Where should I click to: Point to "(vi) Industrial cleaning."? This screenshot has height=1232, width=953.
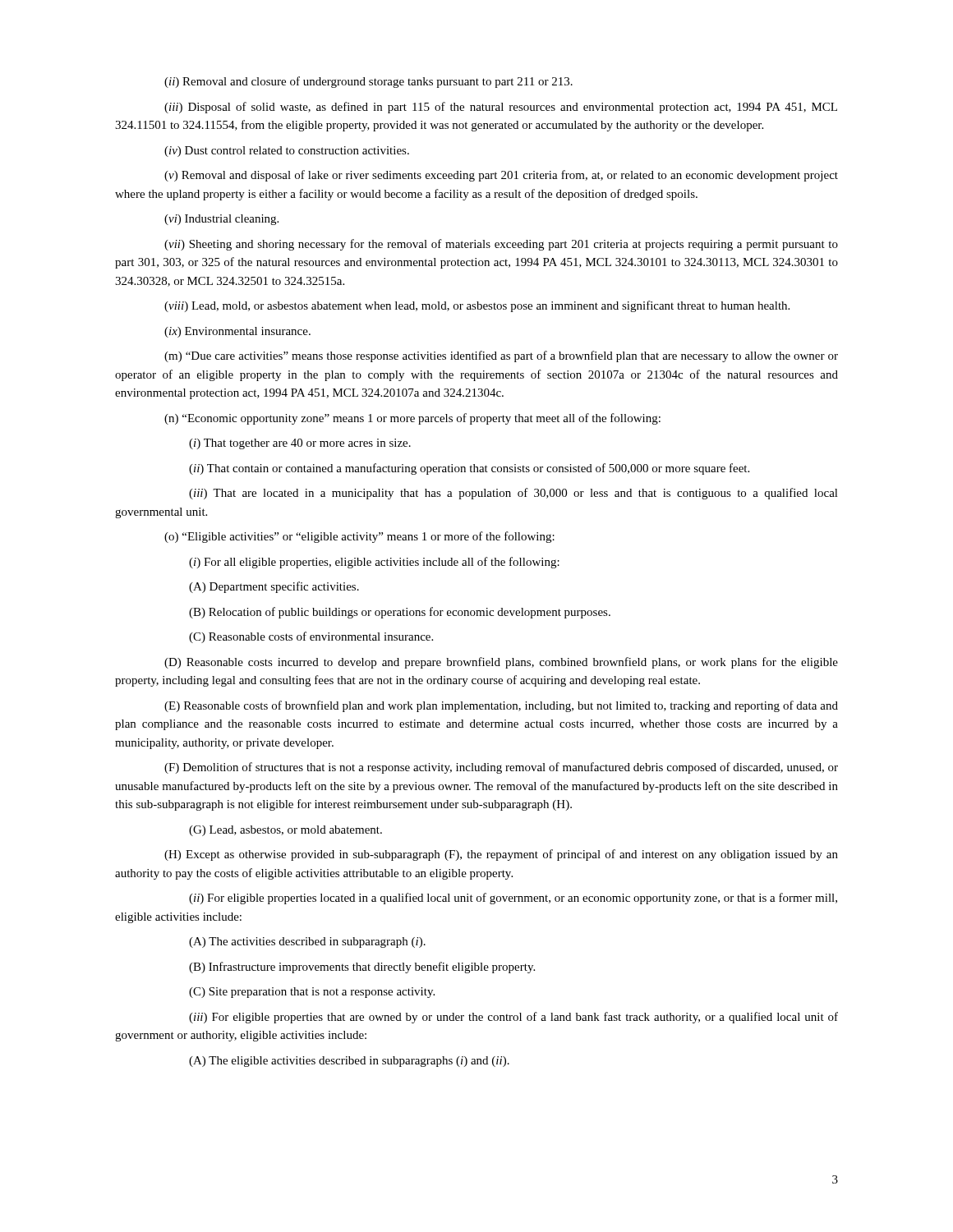(221, 220)
